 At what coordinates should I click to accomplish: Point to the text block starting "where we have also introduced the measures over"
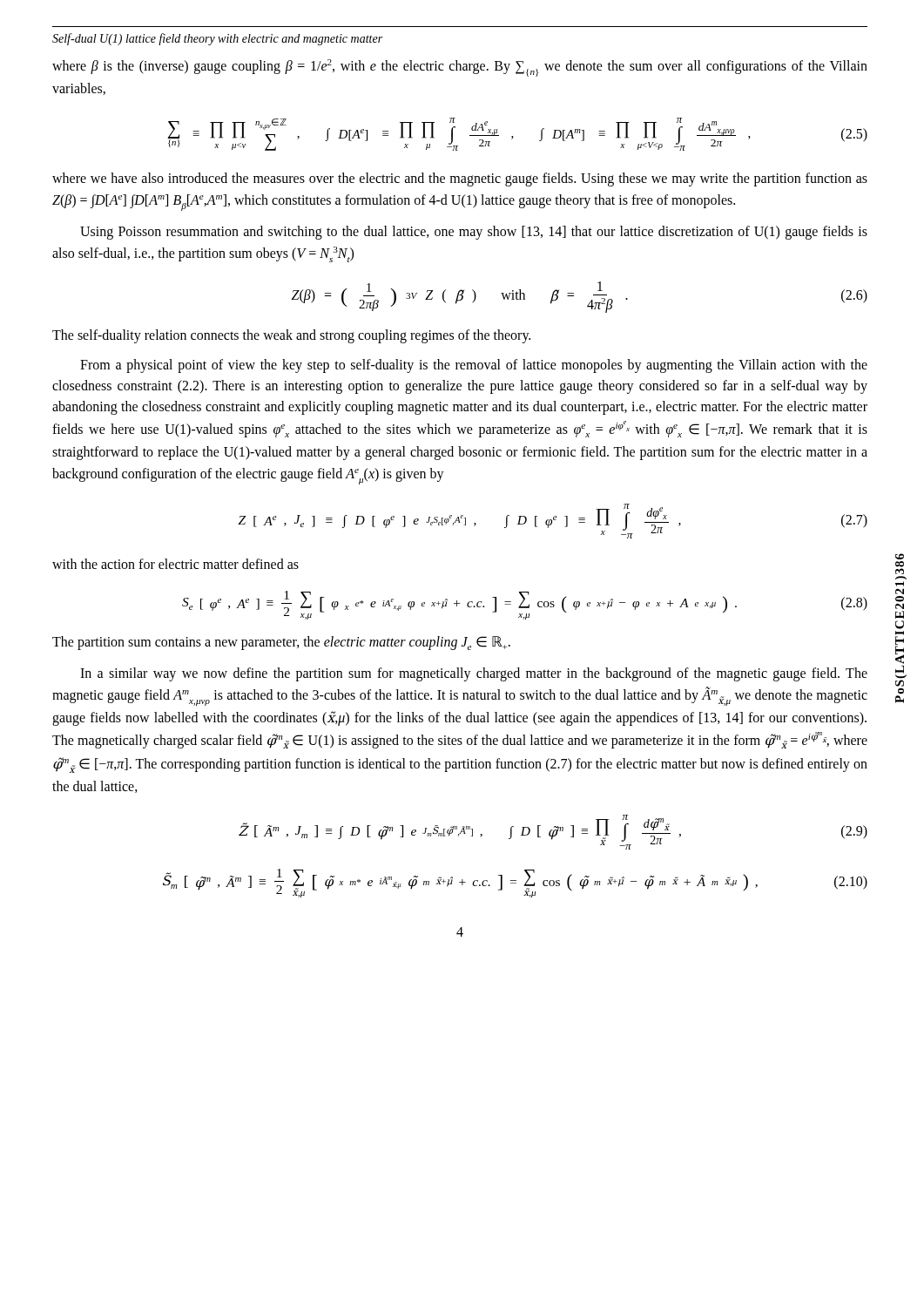[x=460, y=191]
